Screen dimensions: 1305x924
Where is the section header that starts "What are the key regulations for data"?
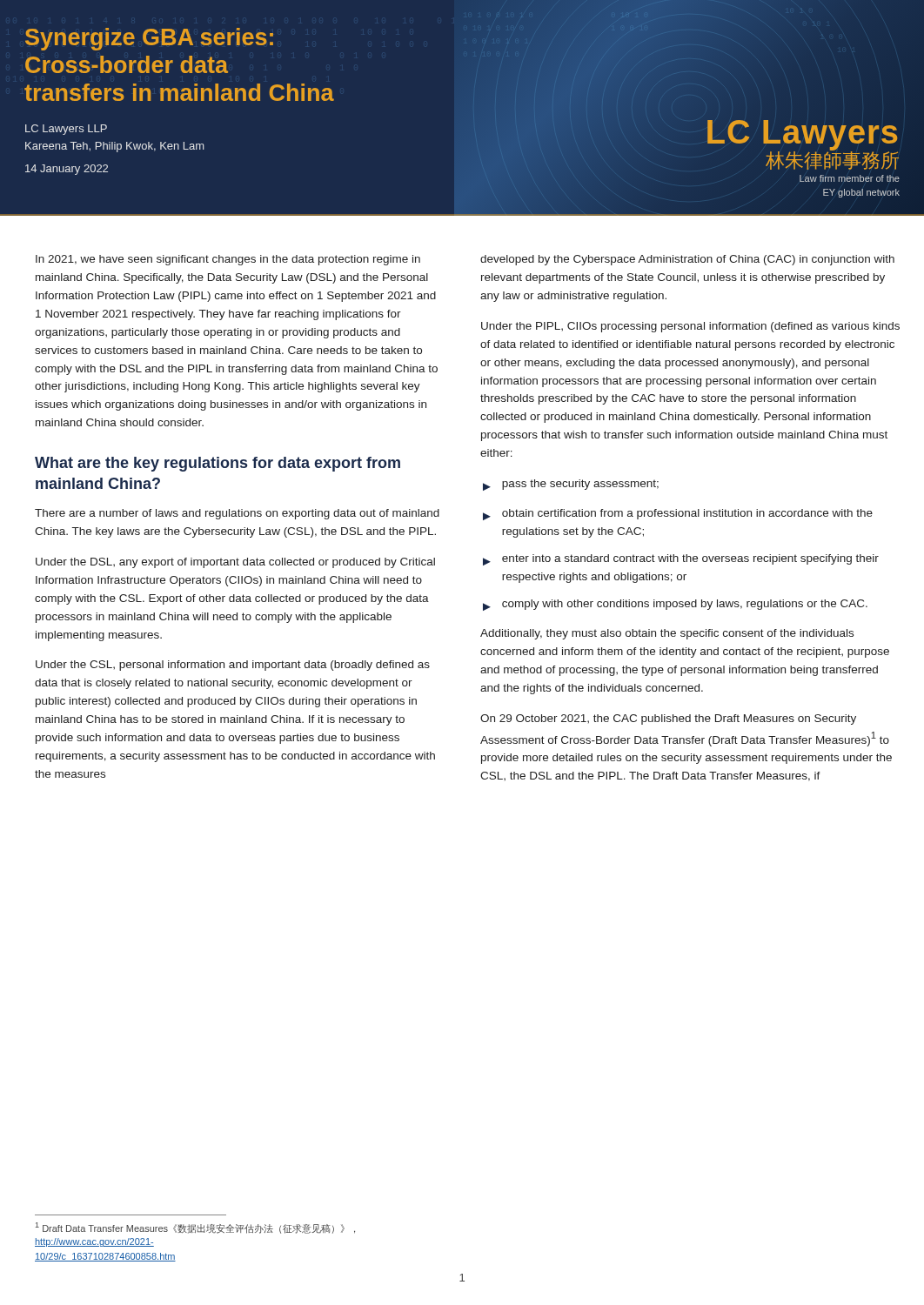pos(218,473)
